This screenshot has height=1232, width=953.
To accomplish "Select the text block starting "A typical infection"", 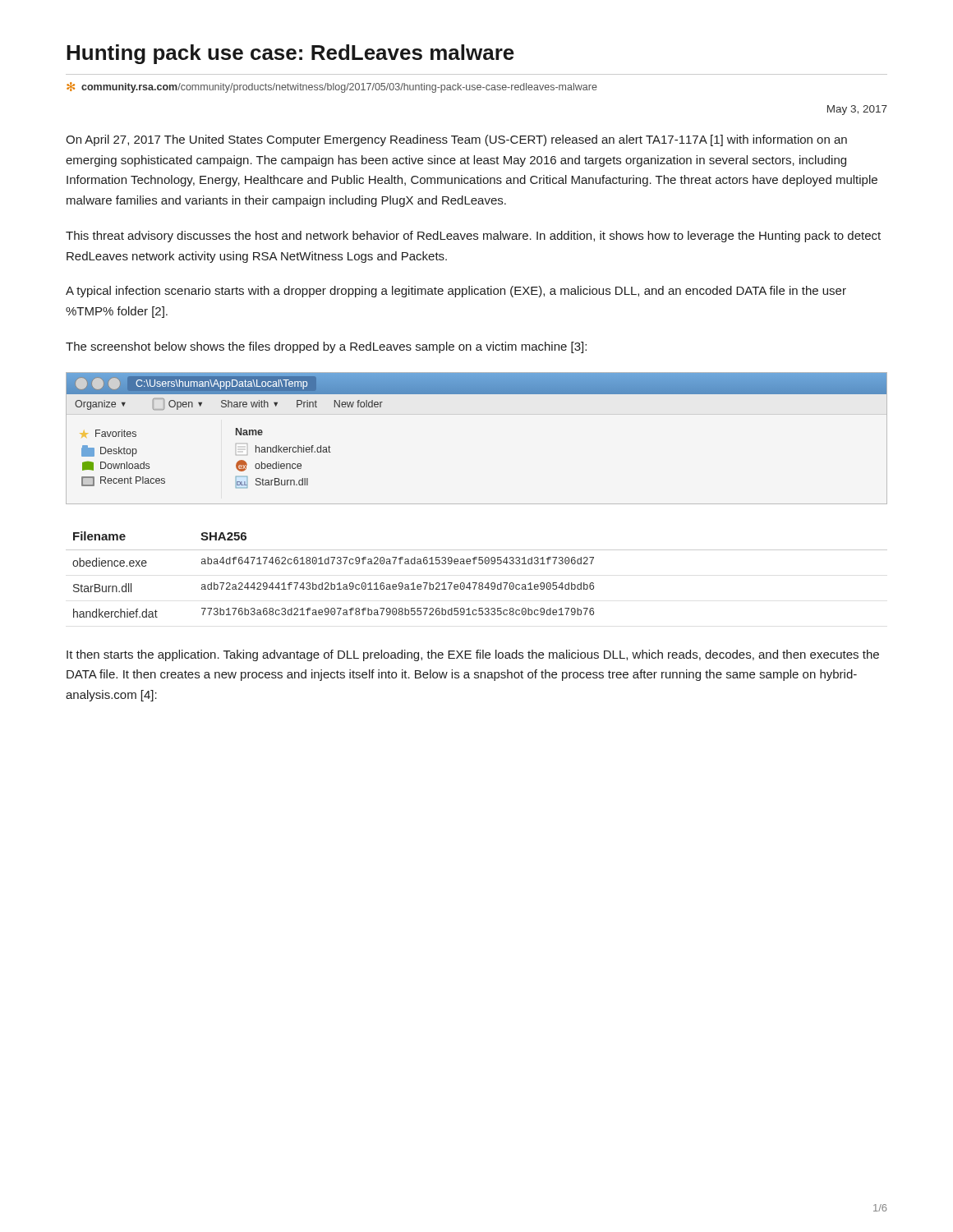I will [x=476, y=301].
